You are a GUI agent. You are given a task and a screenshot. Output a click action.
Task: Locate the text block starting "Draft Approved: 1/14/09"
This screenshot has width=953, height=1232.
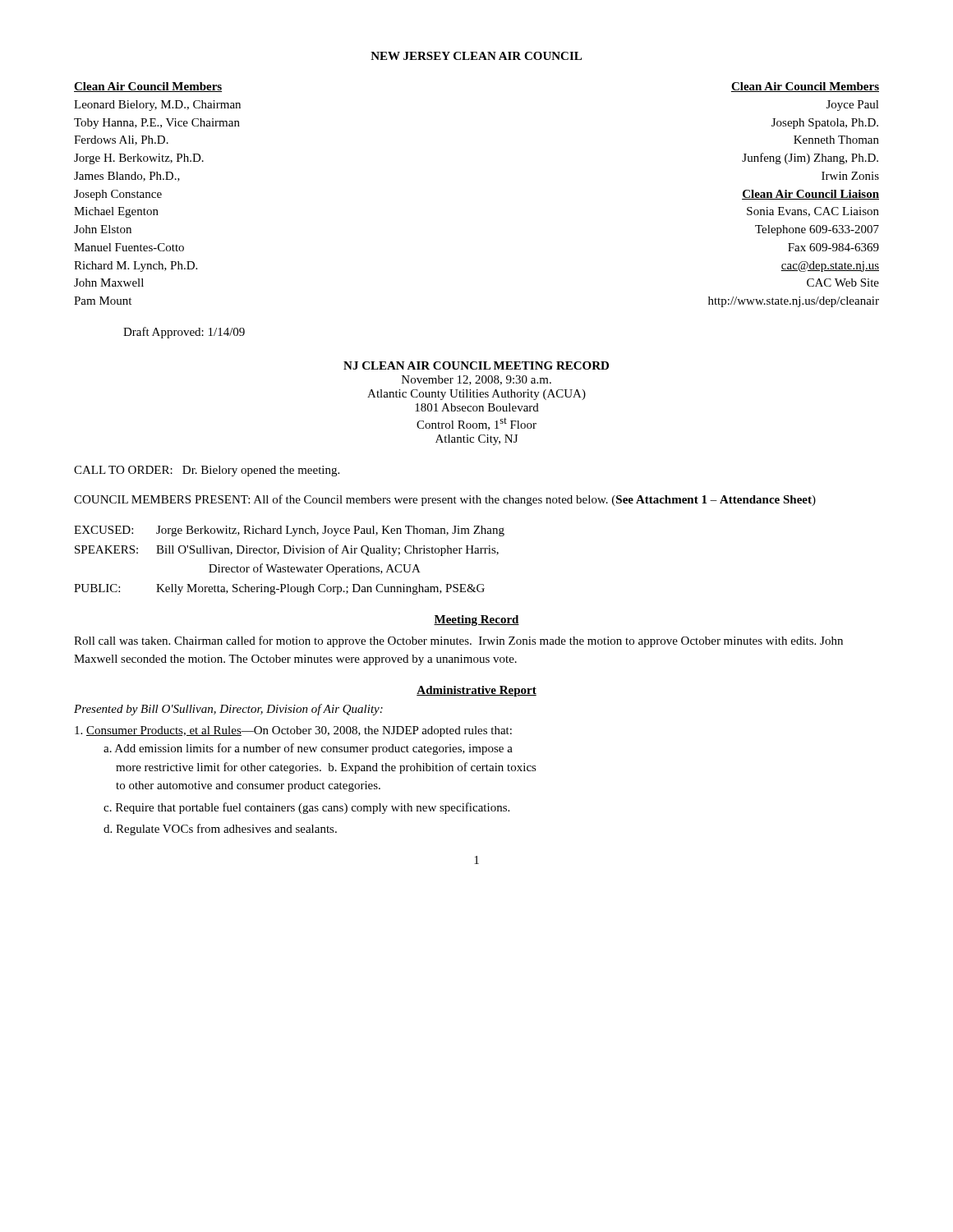pyautogui.click(x=184, y=332)
